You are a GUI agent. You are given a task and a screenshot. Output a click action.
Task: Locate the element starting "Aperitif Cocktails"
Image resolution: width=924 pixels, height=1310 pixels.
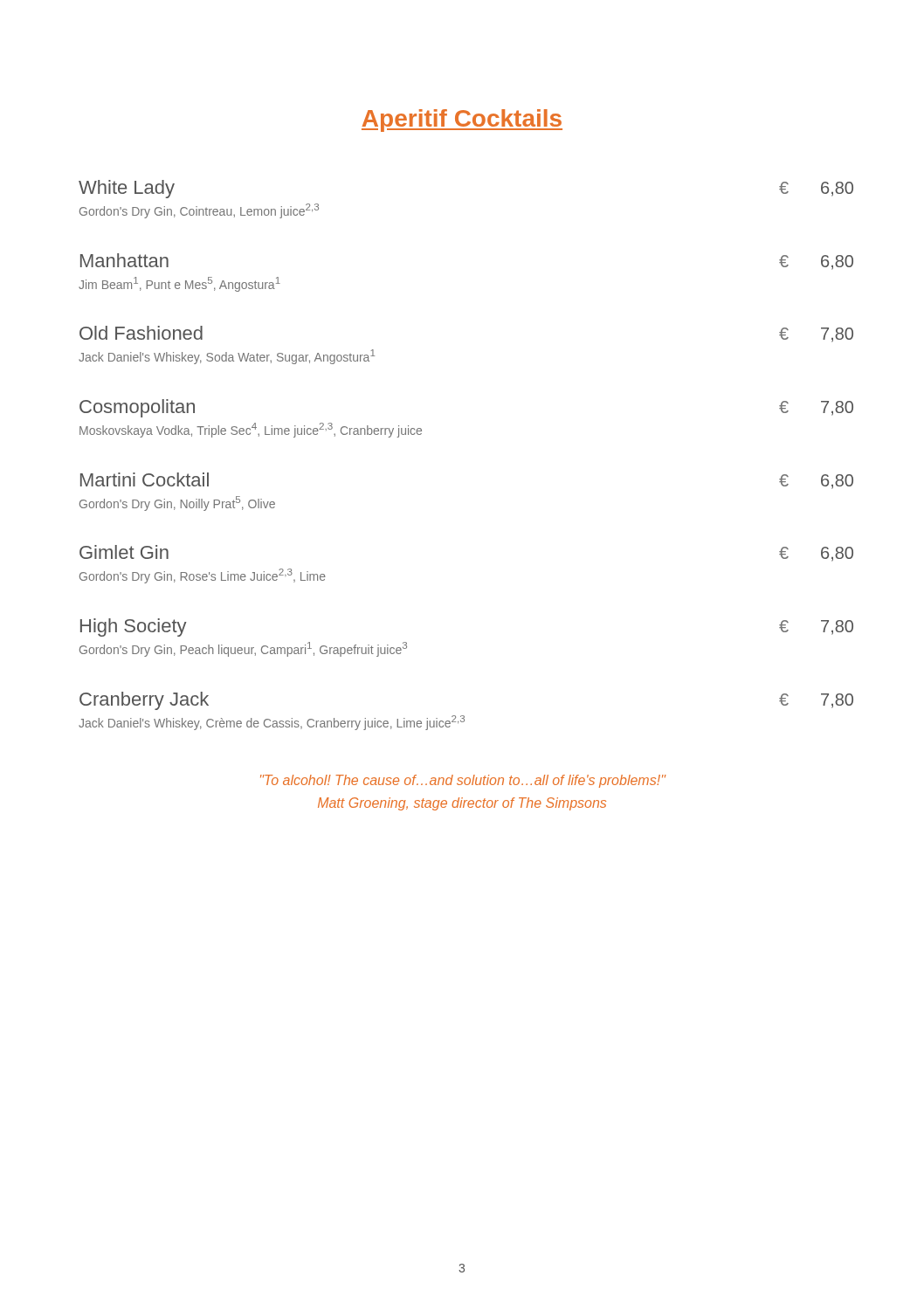[x=462, y=118]
